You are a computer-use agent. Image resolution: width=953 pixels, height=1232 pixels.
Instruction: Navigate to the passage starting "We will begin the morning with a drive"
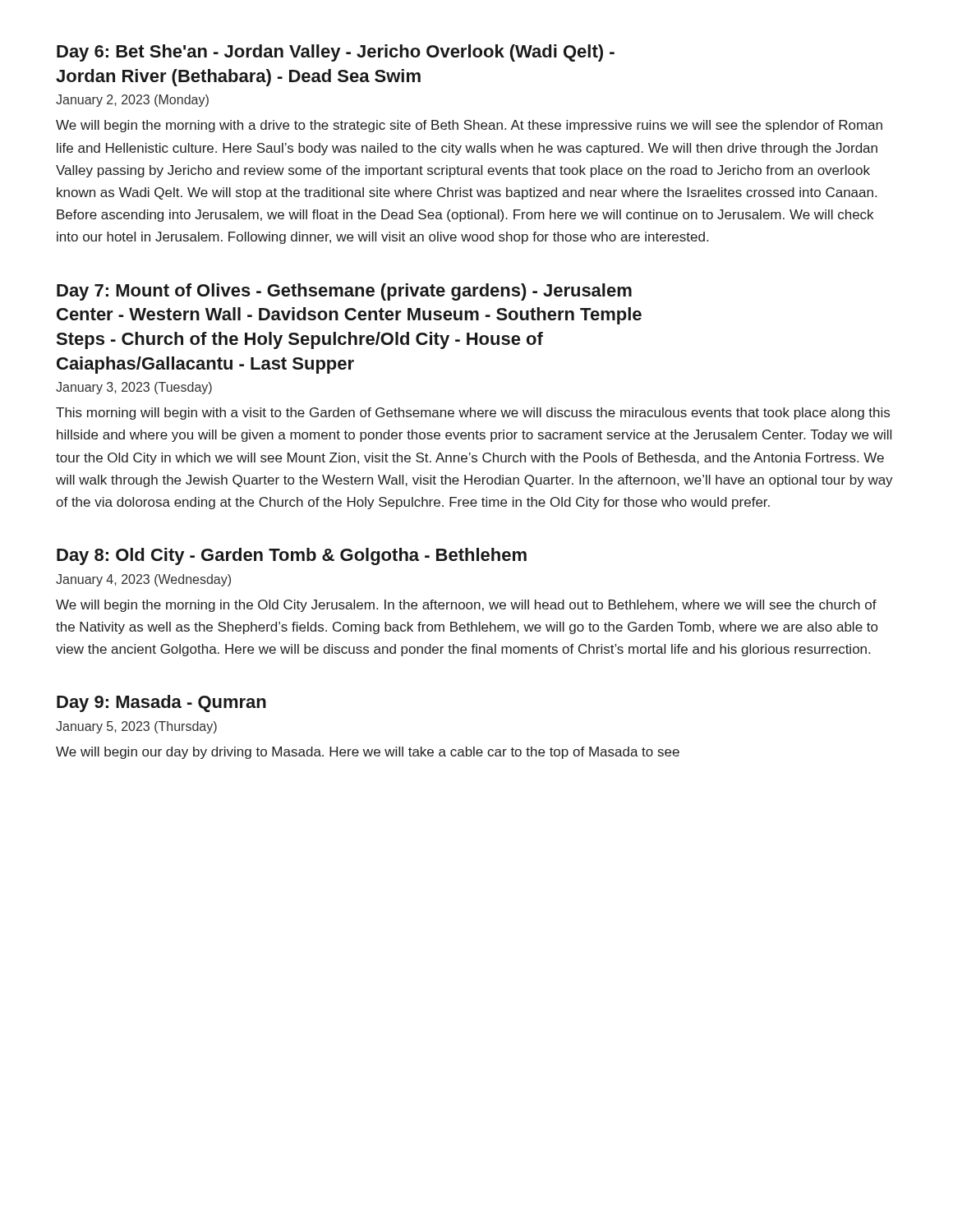(469, 181)
